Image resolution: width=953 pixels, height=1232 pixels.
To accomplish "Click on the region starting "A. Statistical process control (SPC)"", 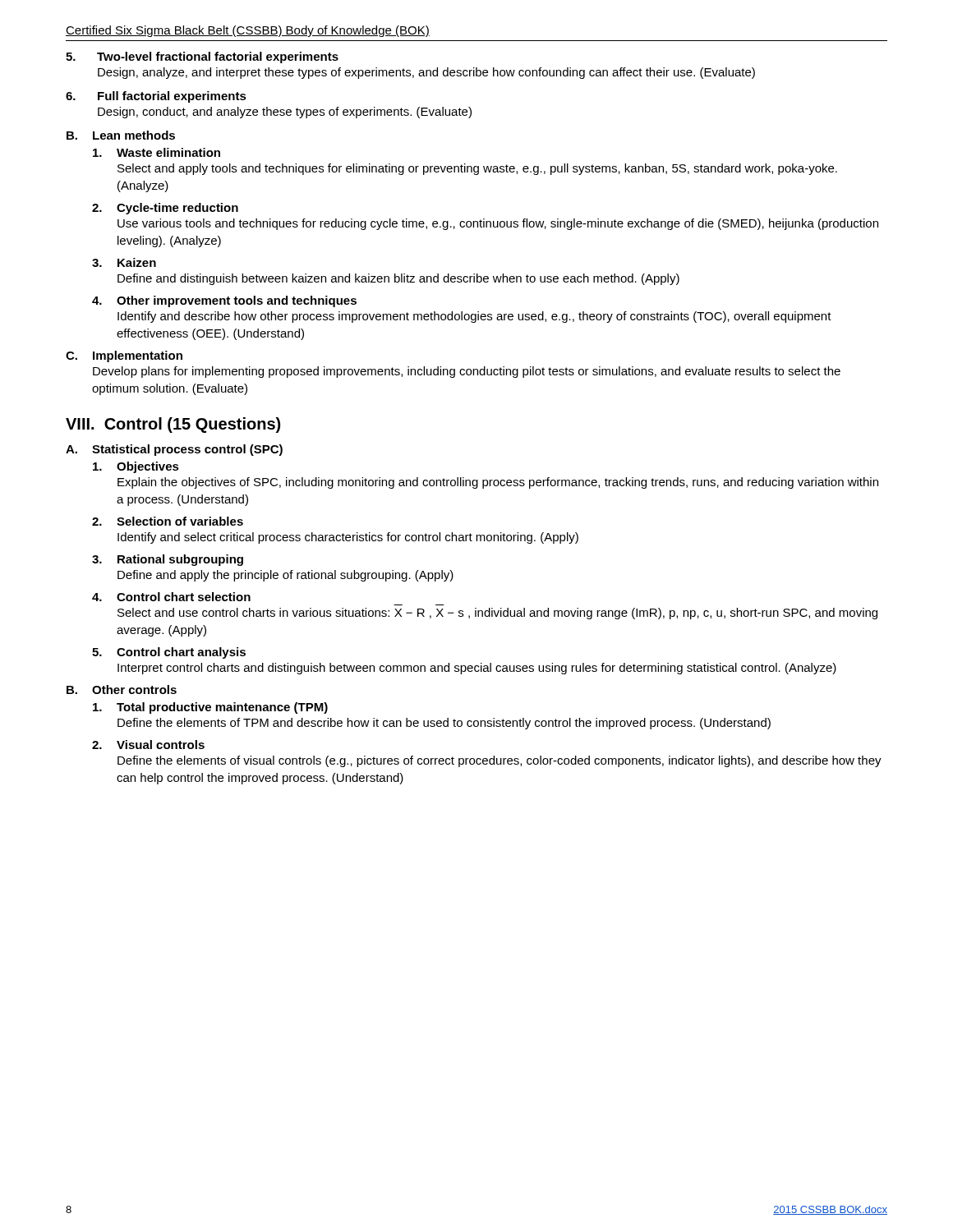I will [x=174, y=450].
